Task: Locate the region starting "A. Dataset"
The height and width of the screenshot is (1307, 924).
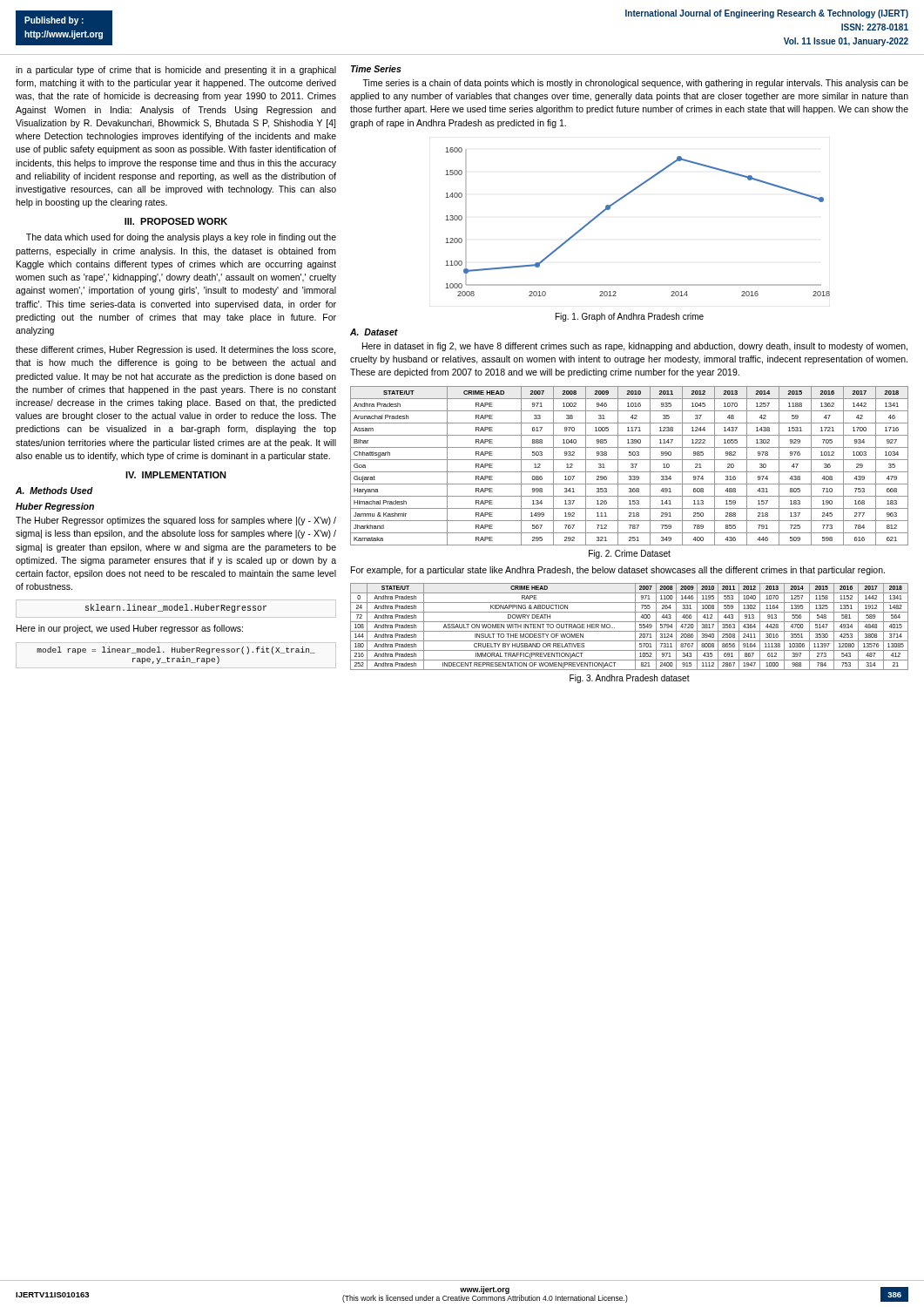Action: 374,332
